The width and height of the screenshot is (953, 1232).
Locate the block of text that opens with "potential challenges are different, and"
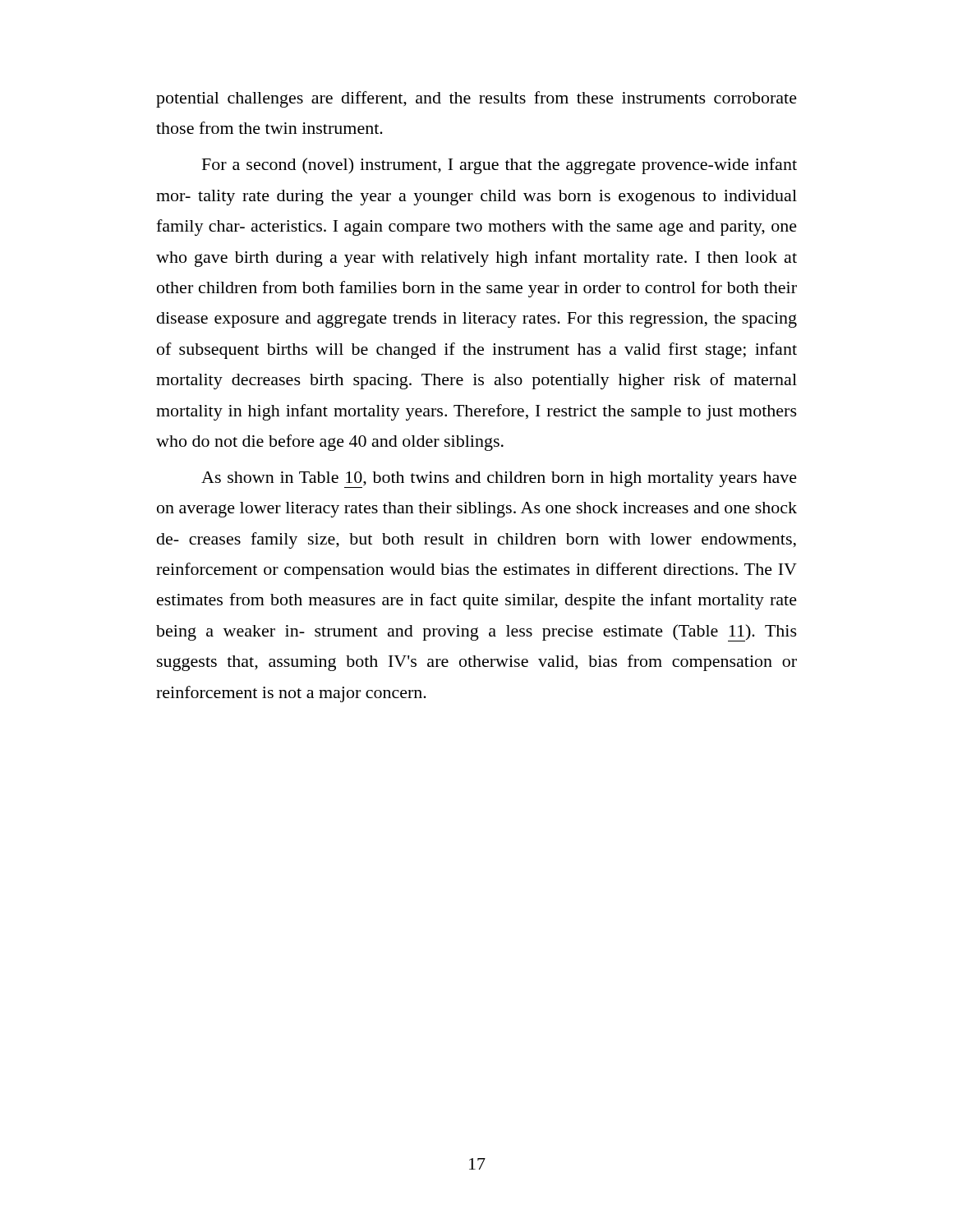point(476,113)
